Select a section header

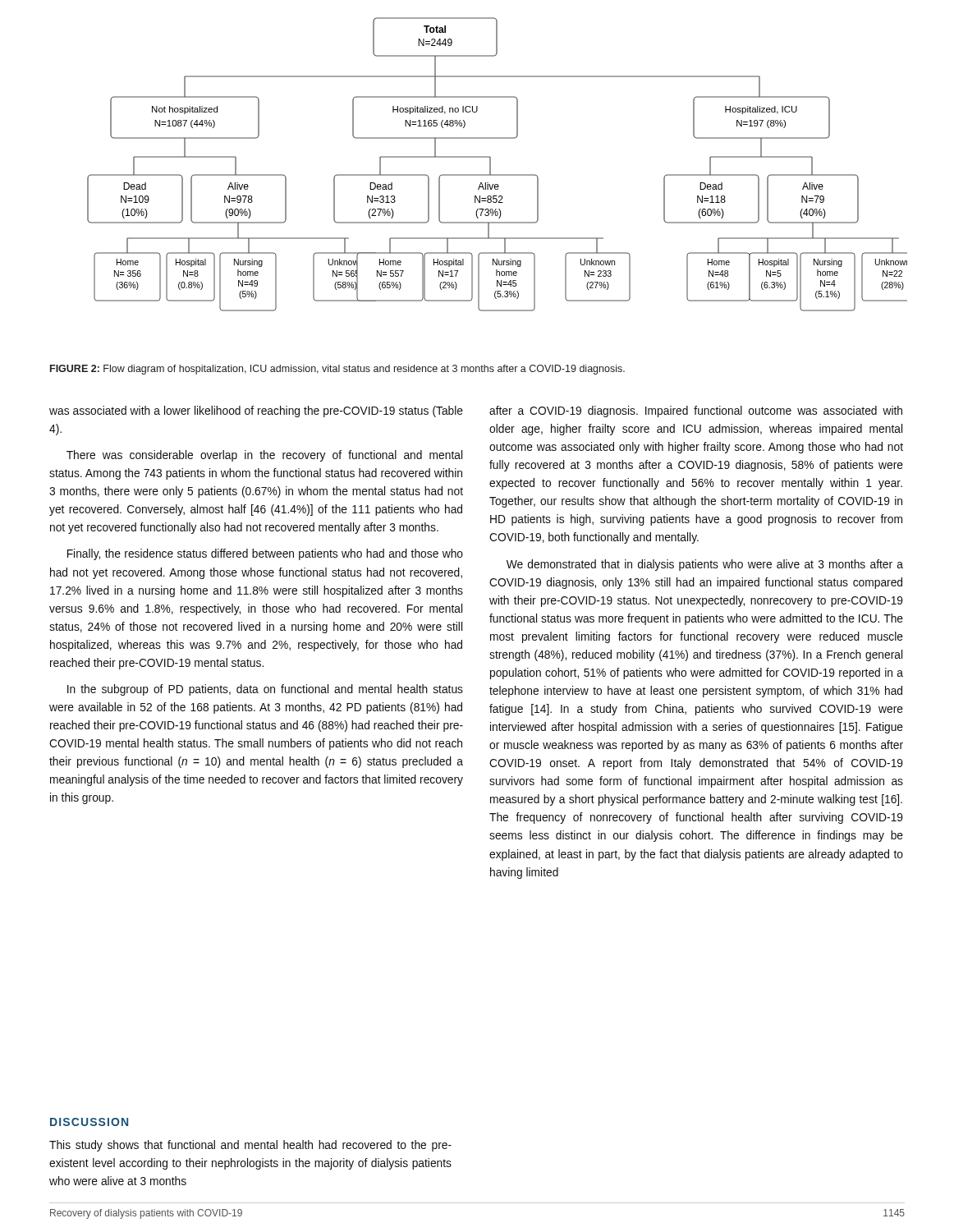click(90, 1122)
